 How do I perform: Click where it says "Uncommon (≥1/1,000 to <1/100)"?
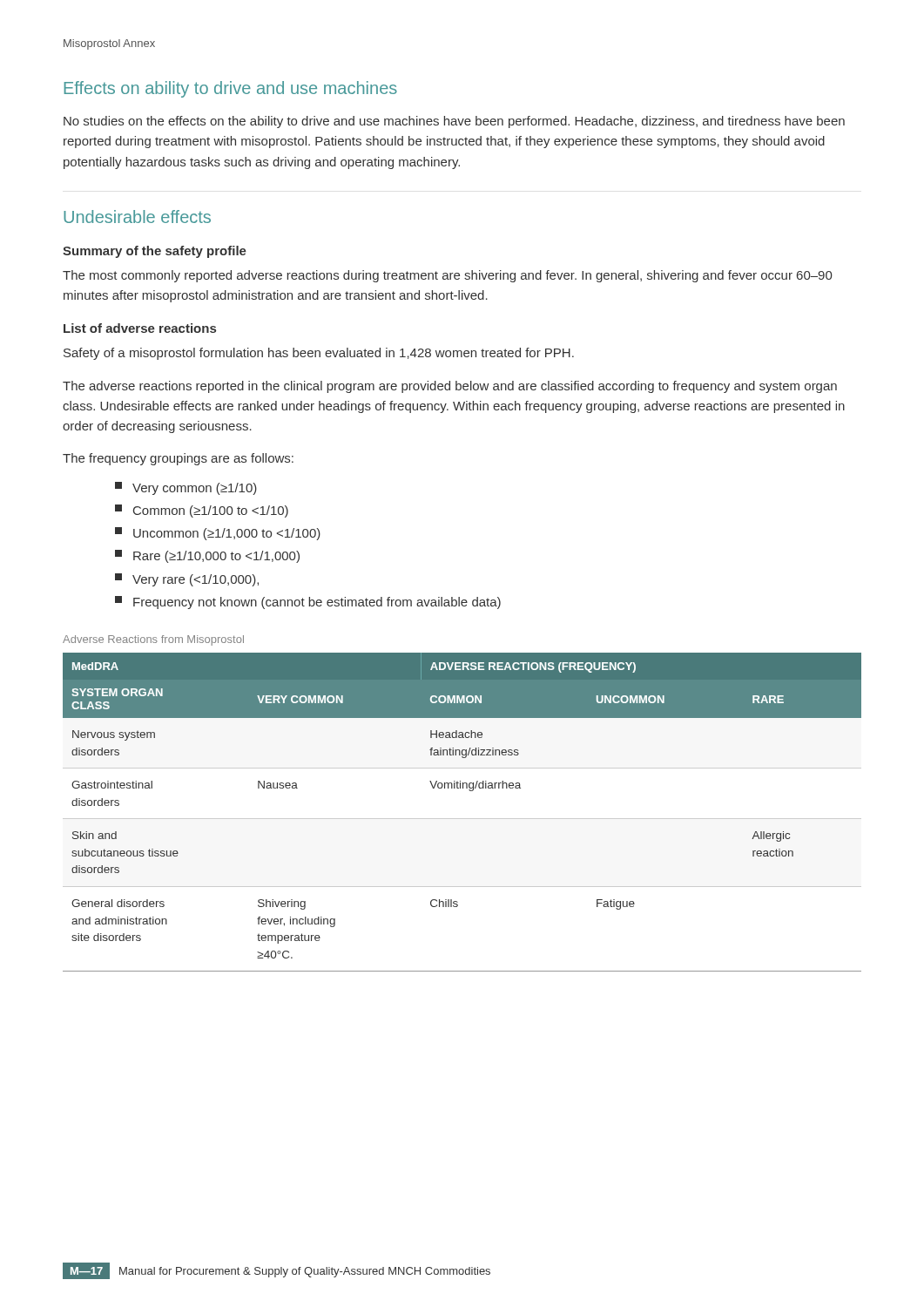click(x=218, y=533)
